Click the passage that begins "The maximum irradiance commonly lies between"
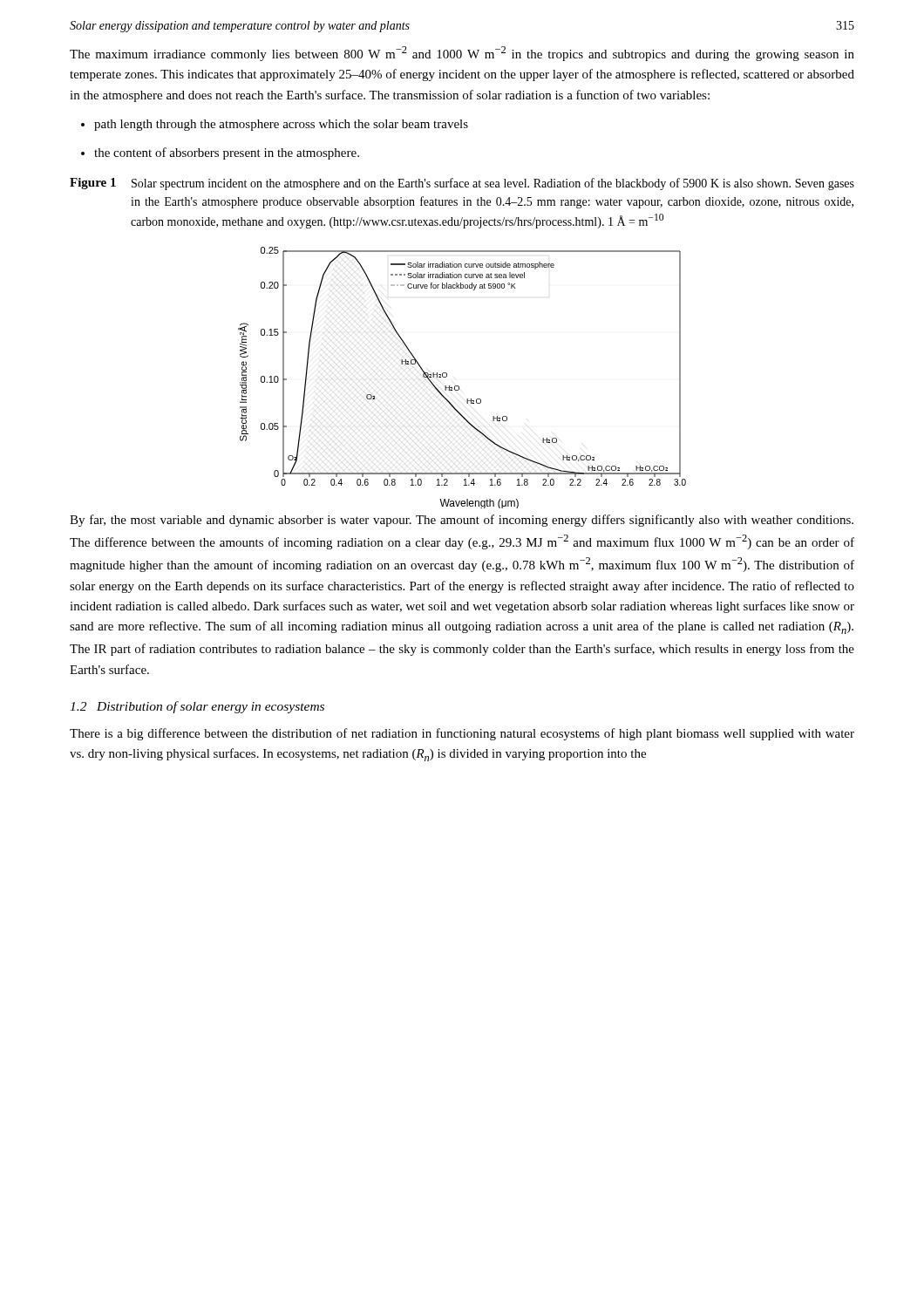This screenshot has height=1308, width=924. (x=462, y=74)
